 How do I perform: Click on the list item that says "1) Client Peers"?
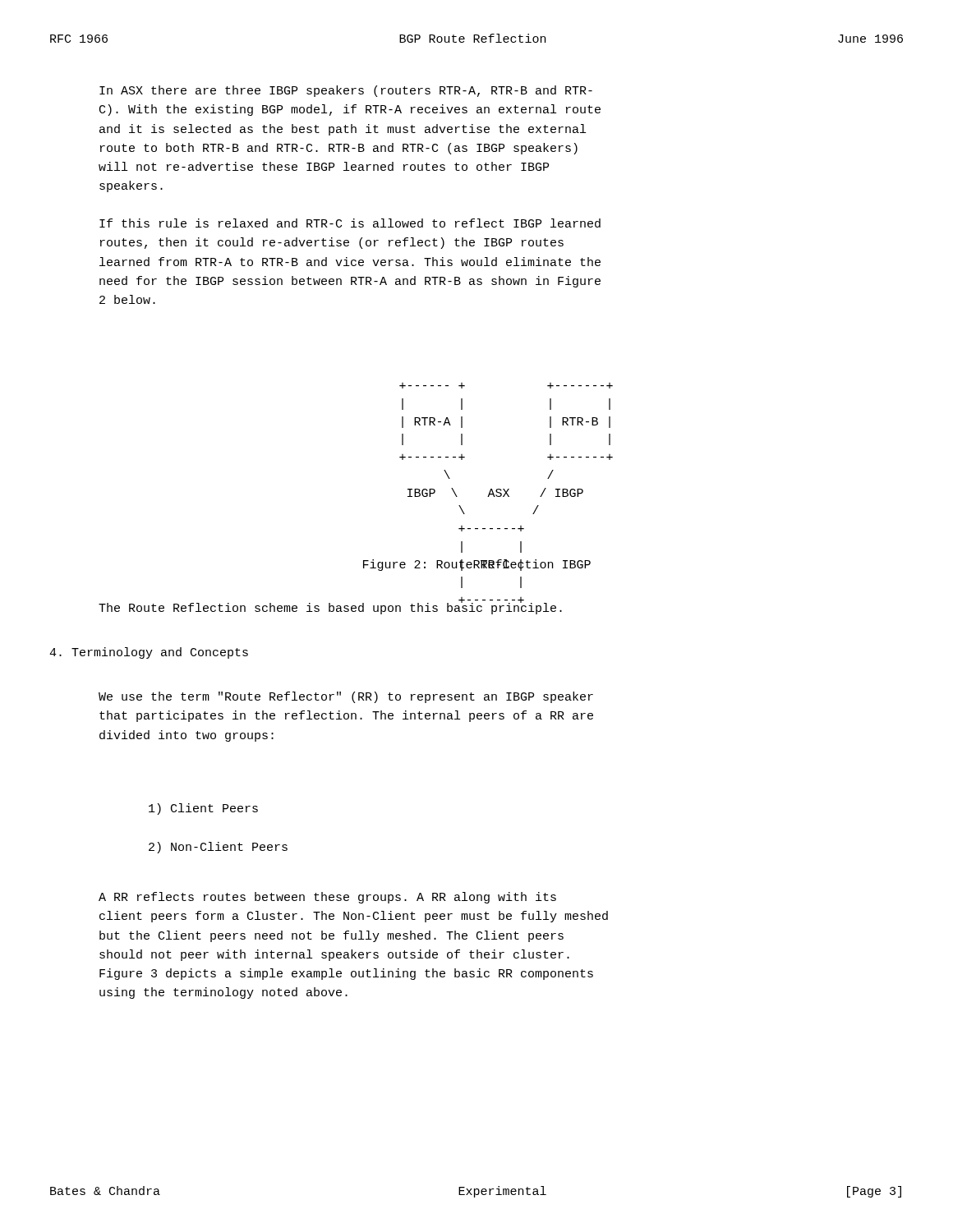[203, 809]
